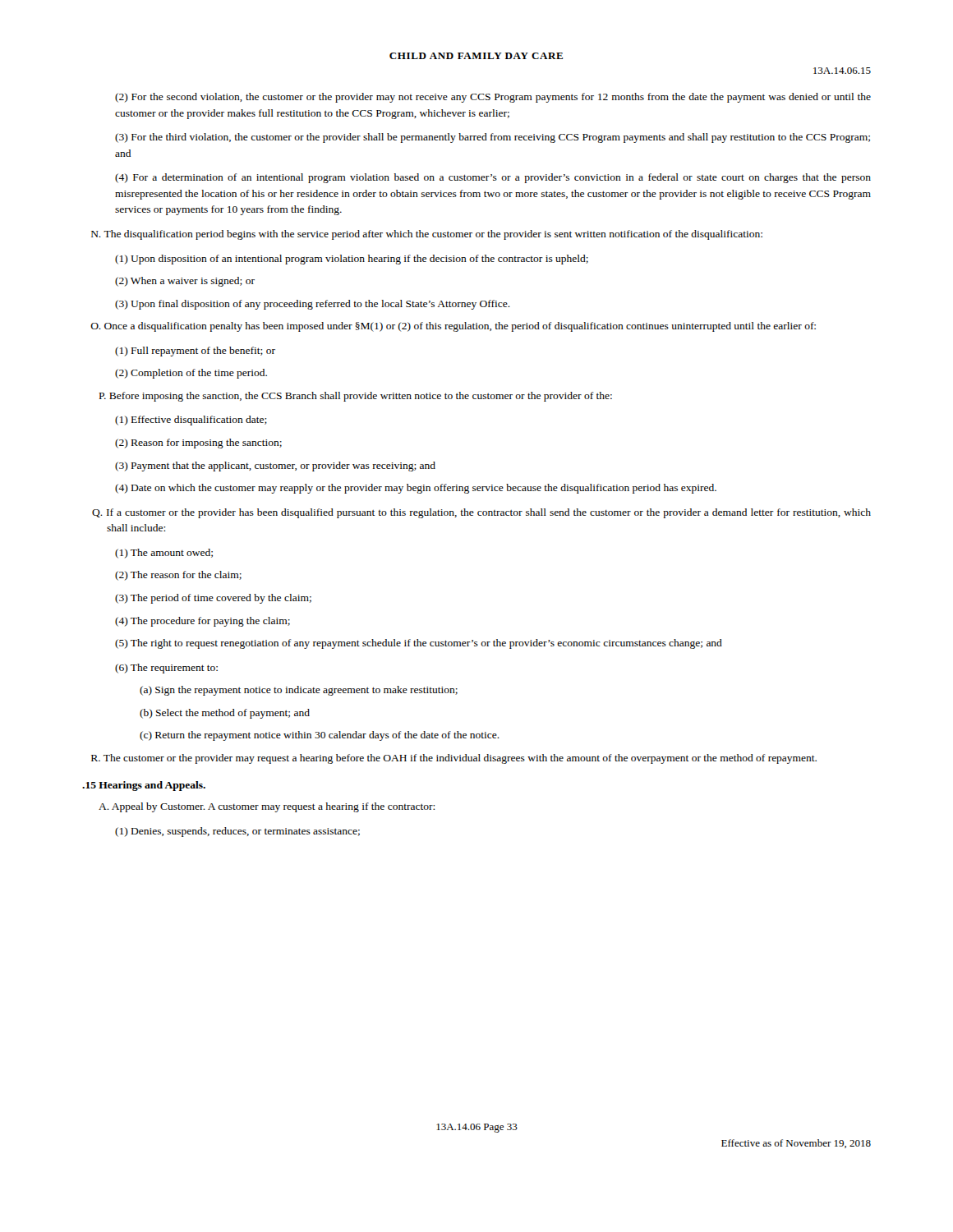Locate the list item that reads "(2) The reason for the claim;"

pos(191,575)
